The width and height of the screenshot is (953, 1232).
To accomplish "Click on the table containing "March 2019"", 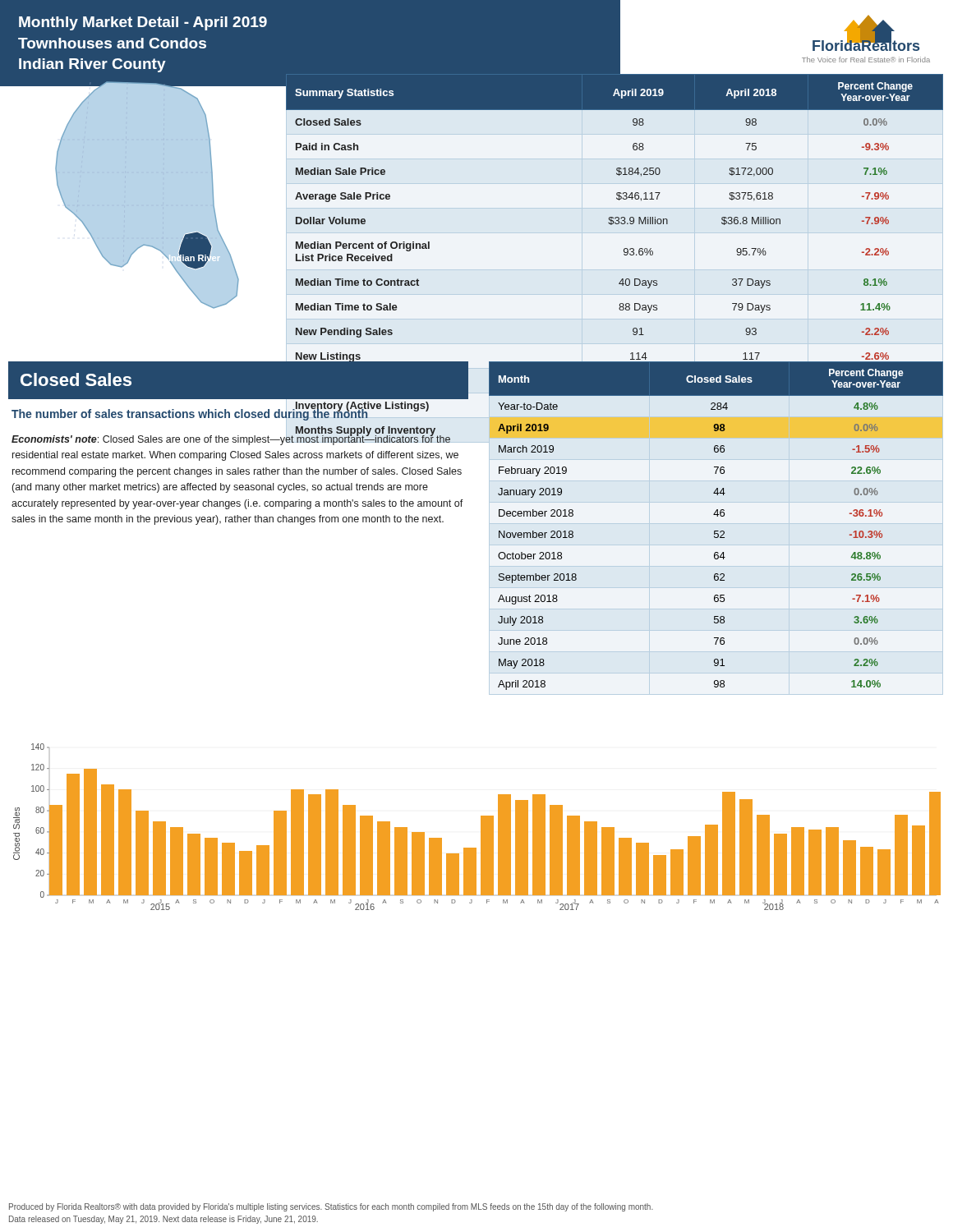I will (x=716, y=528).
